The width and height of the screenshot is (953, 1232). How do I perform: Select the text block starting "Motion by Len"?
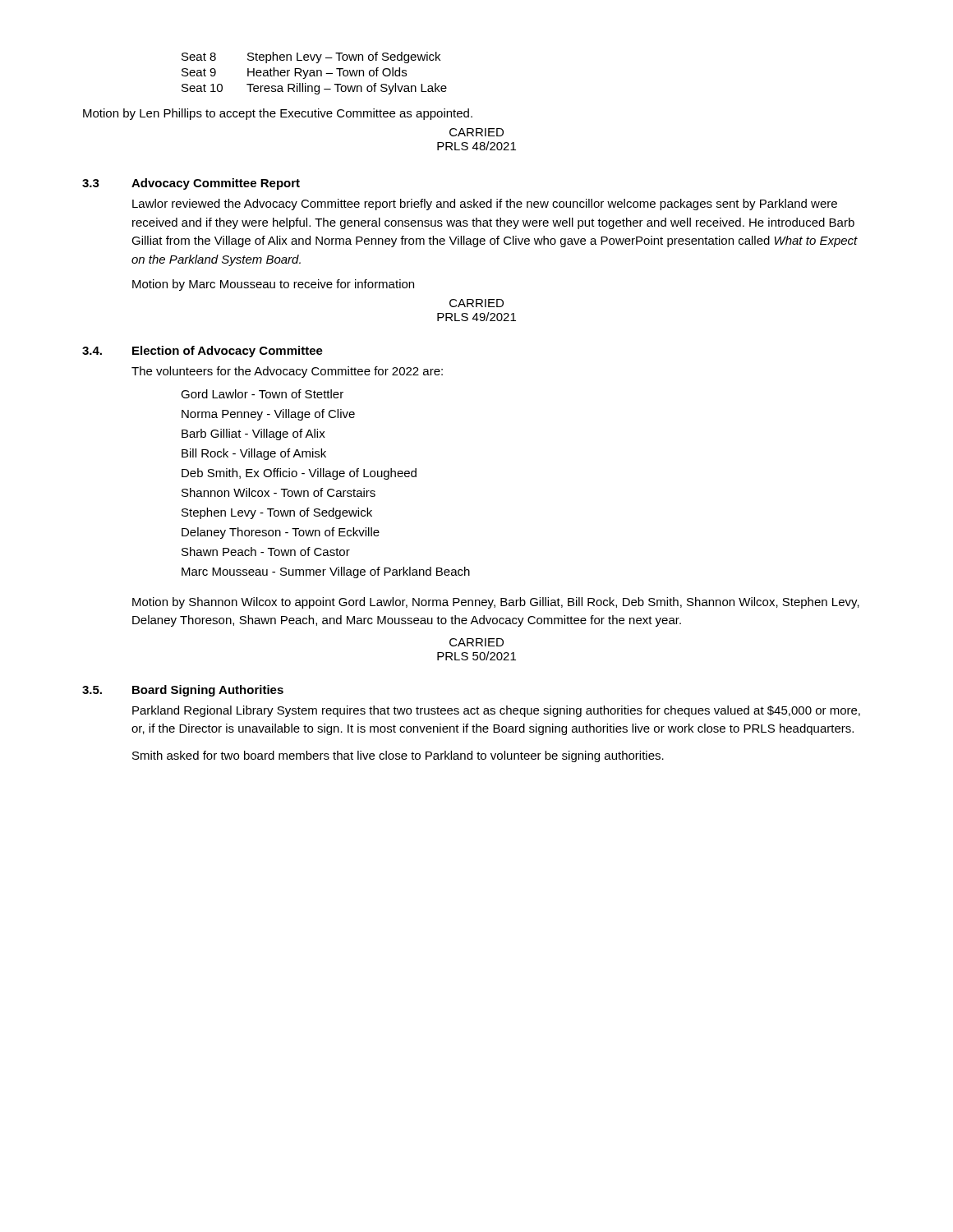(x=278, y=113)
